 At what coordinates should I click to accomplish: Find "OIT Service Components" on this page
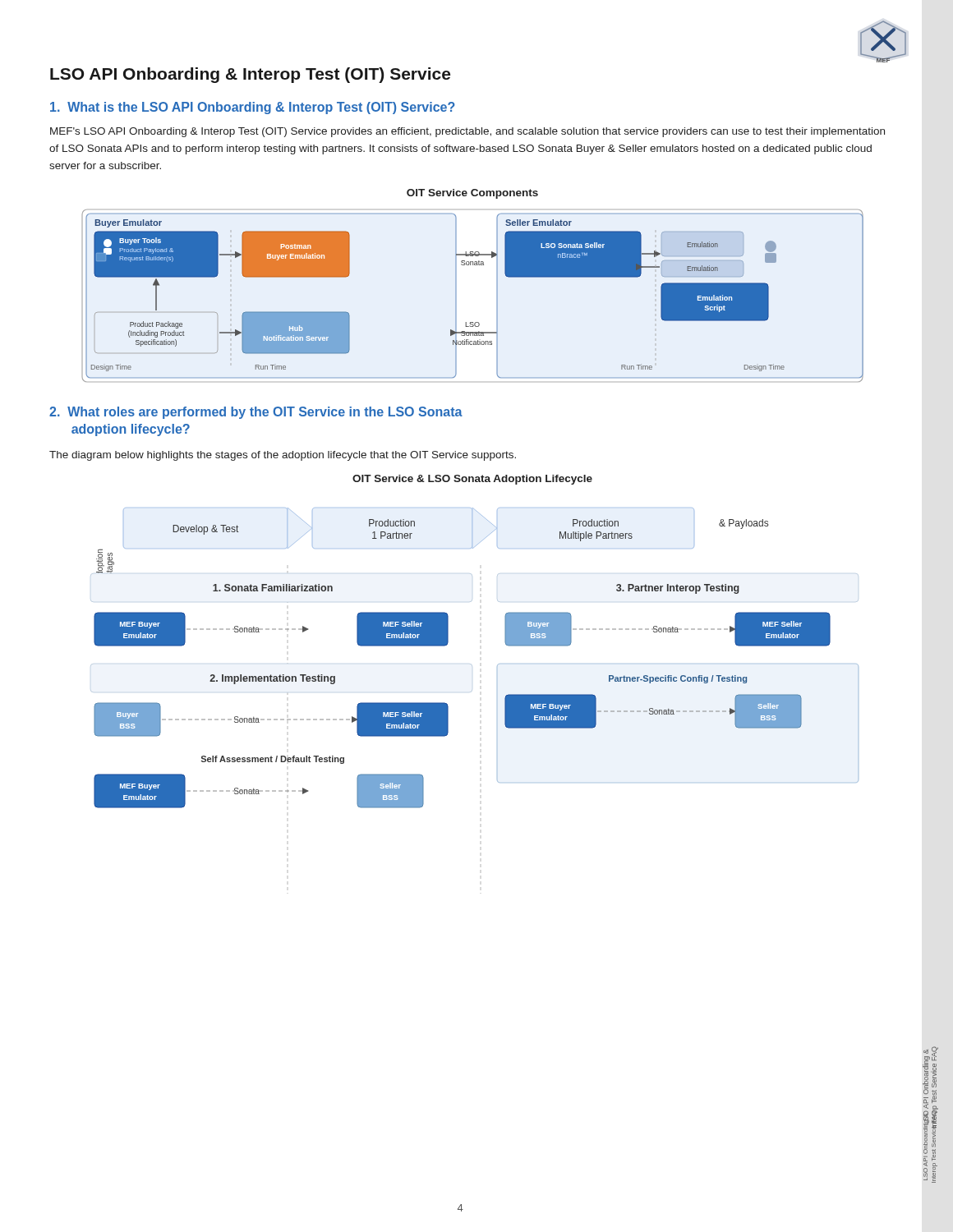pyautogui.click(x=472, y=192)
